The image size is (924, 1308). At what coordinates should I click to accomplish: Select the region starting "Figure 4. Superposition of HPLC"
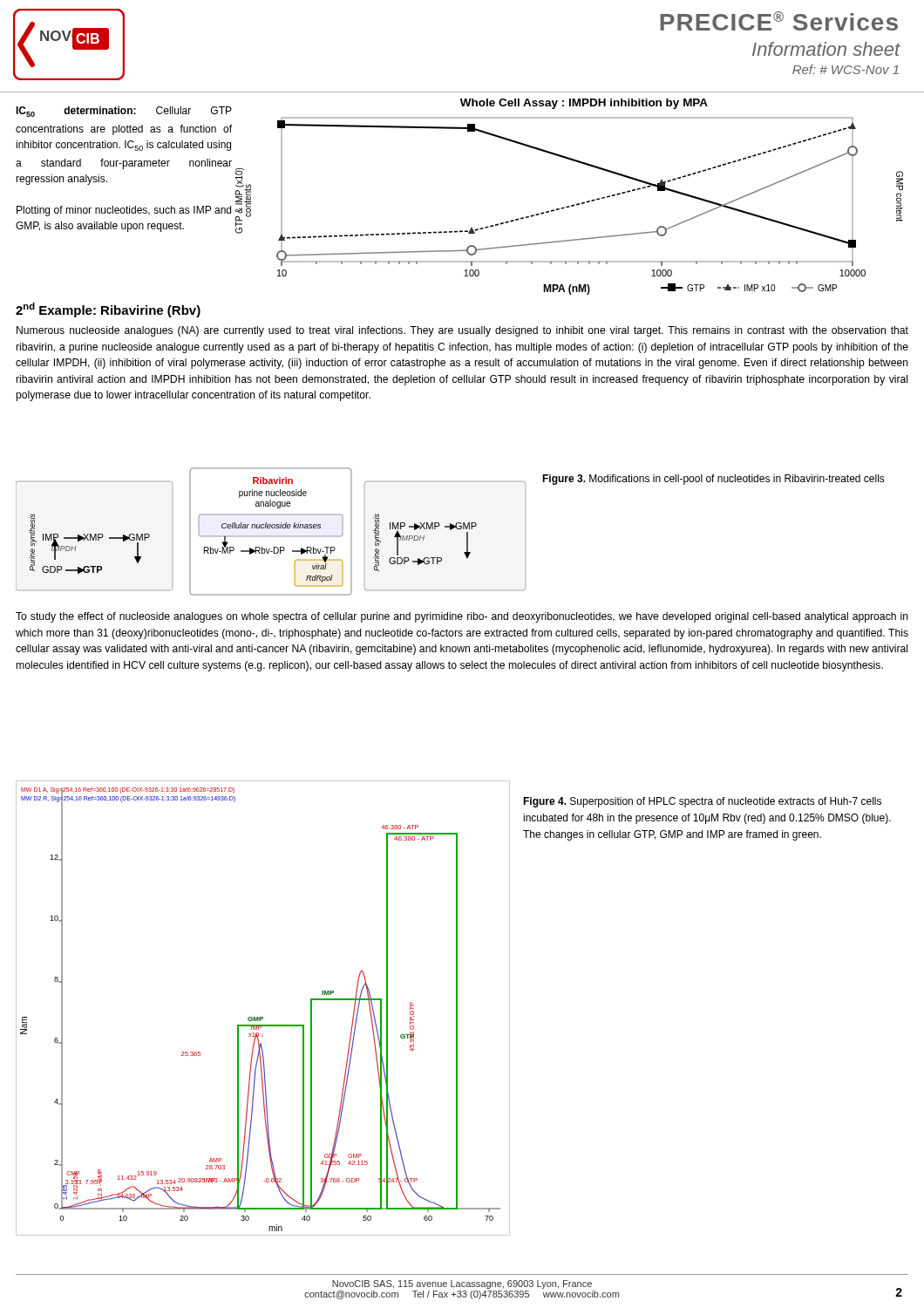(707, 818)
